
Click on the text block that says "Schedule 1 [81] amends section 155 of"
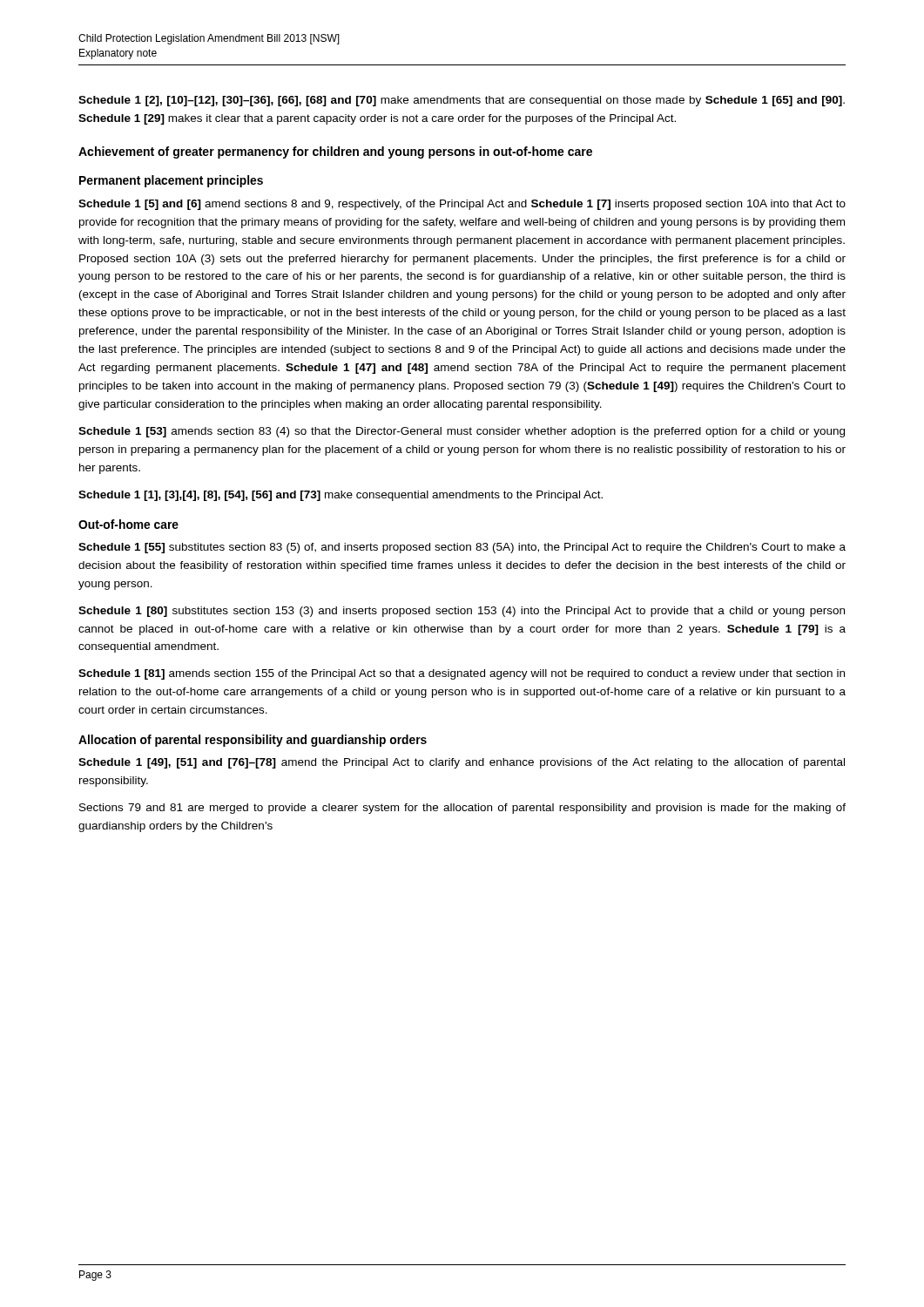click(462, 692)
